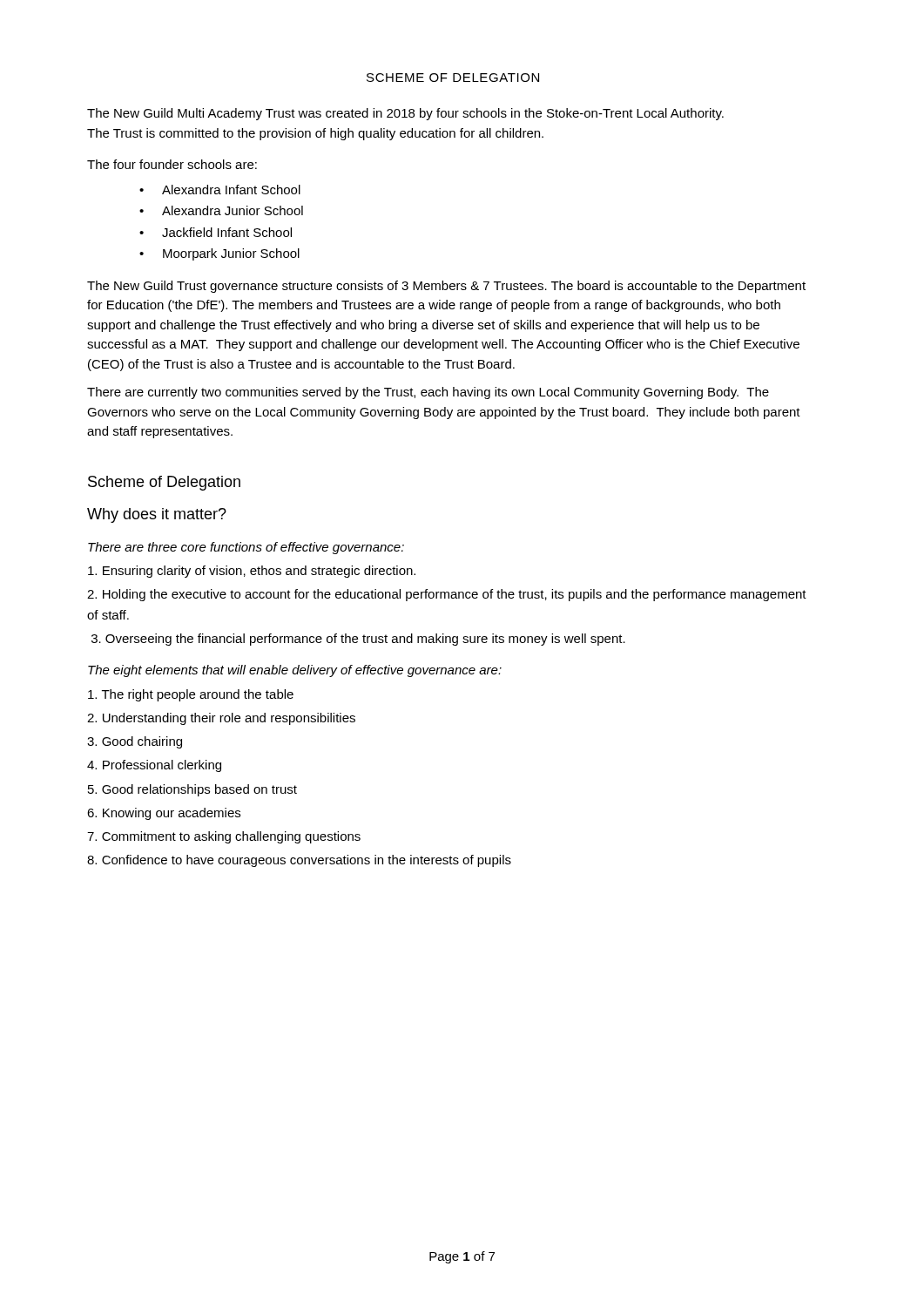The image size is (924, 1307).
Task: Find the text starting "Ensuring clarity of vision, ethos and strategic direction."
Action: pos(252,570)
